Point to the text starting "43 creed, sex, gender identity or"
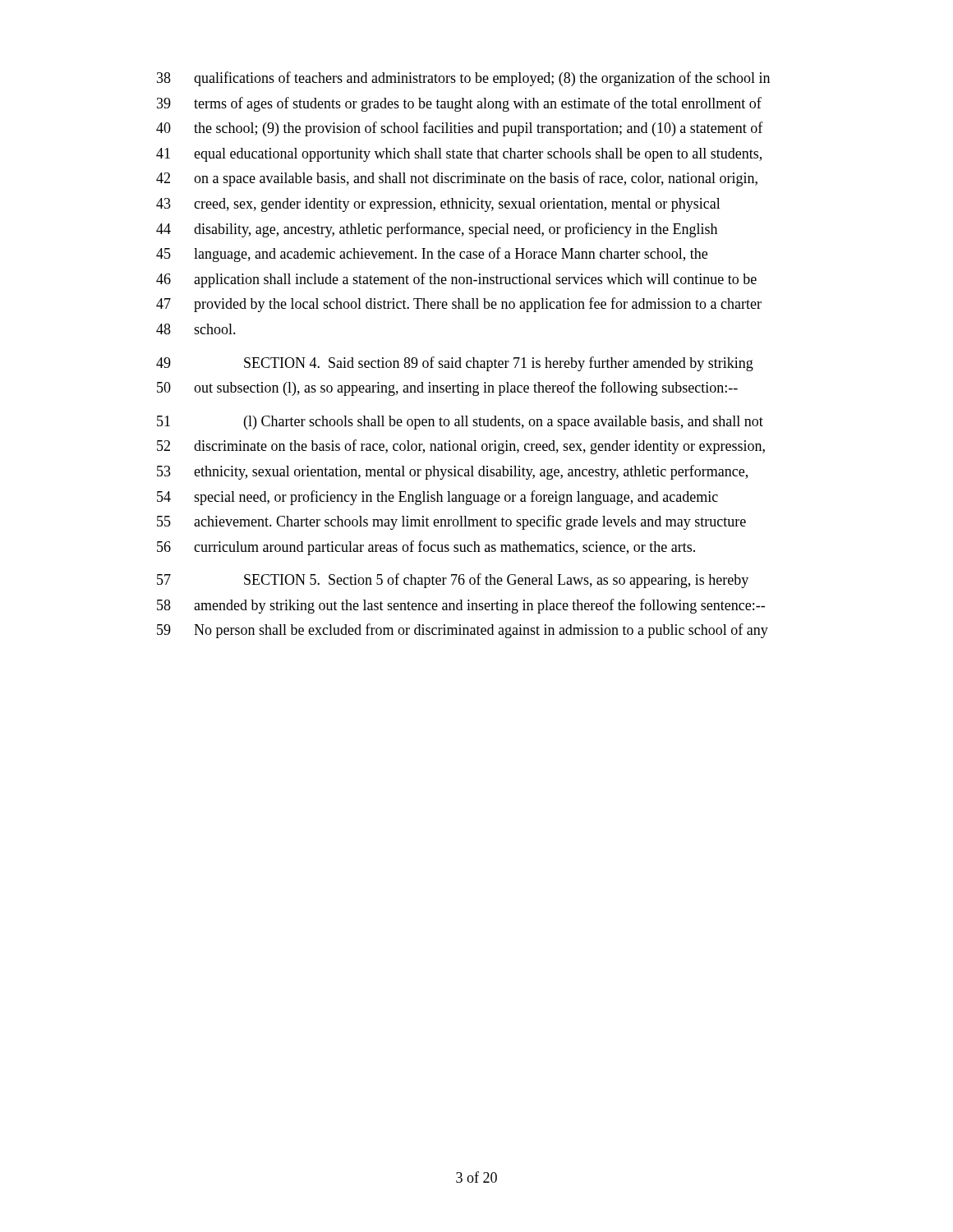Screen dimensions: 1232x953 (x=476, y=204)
